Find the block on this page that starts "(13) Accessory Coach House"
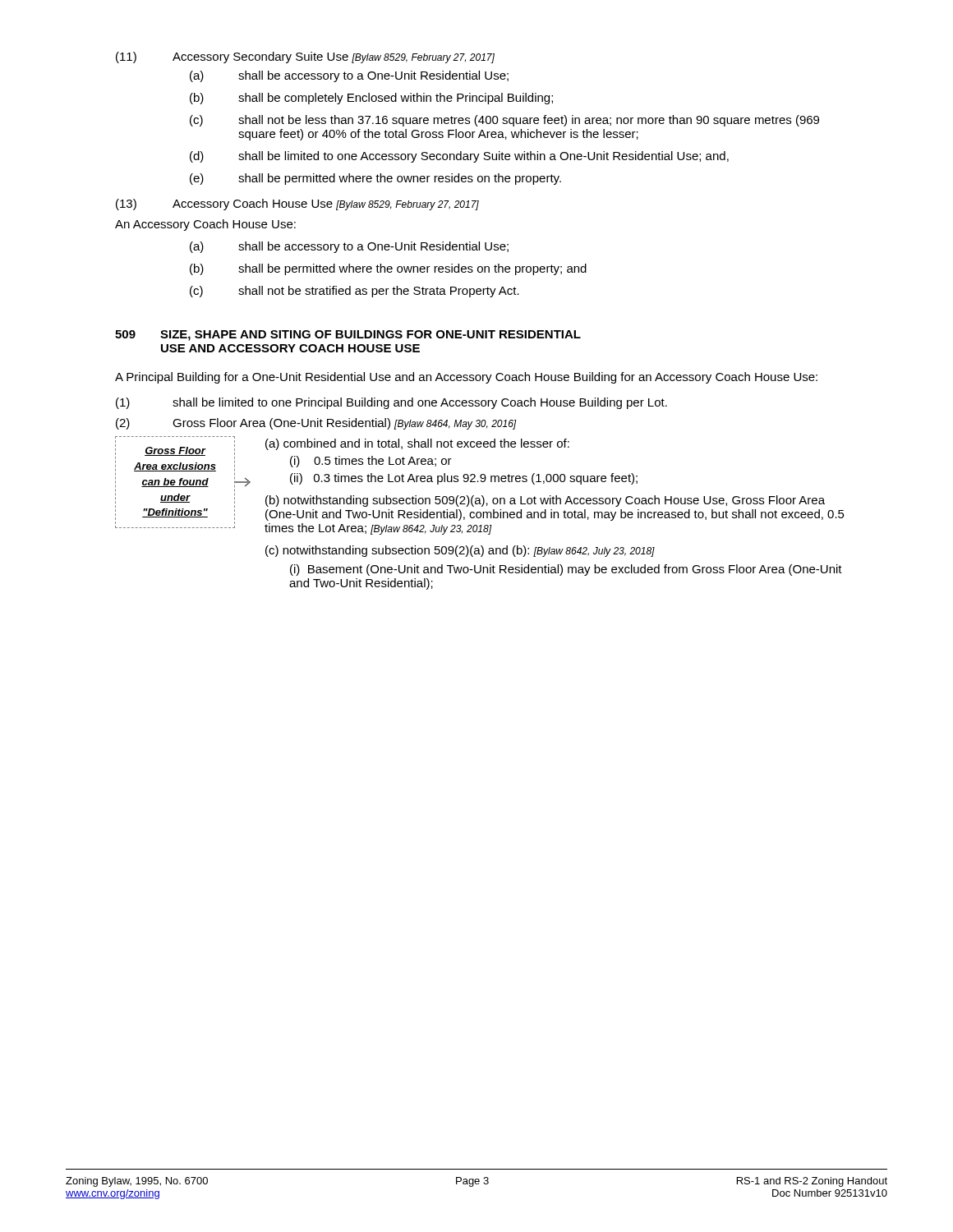 pyautogui.click(x=297, y=203)
